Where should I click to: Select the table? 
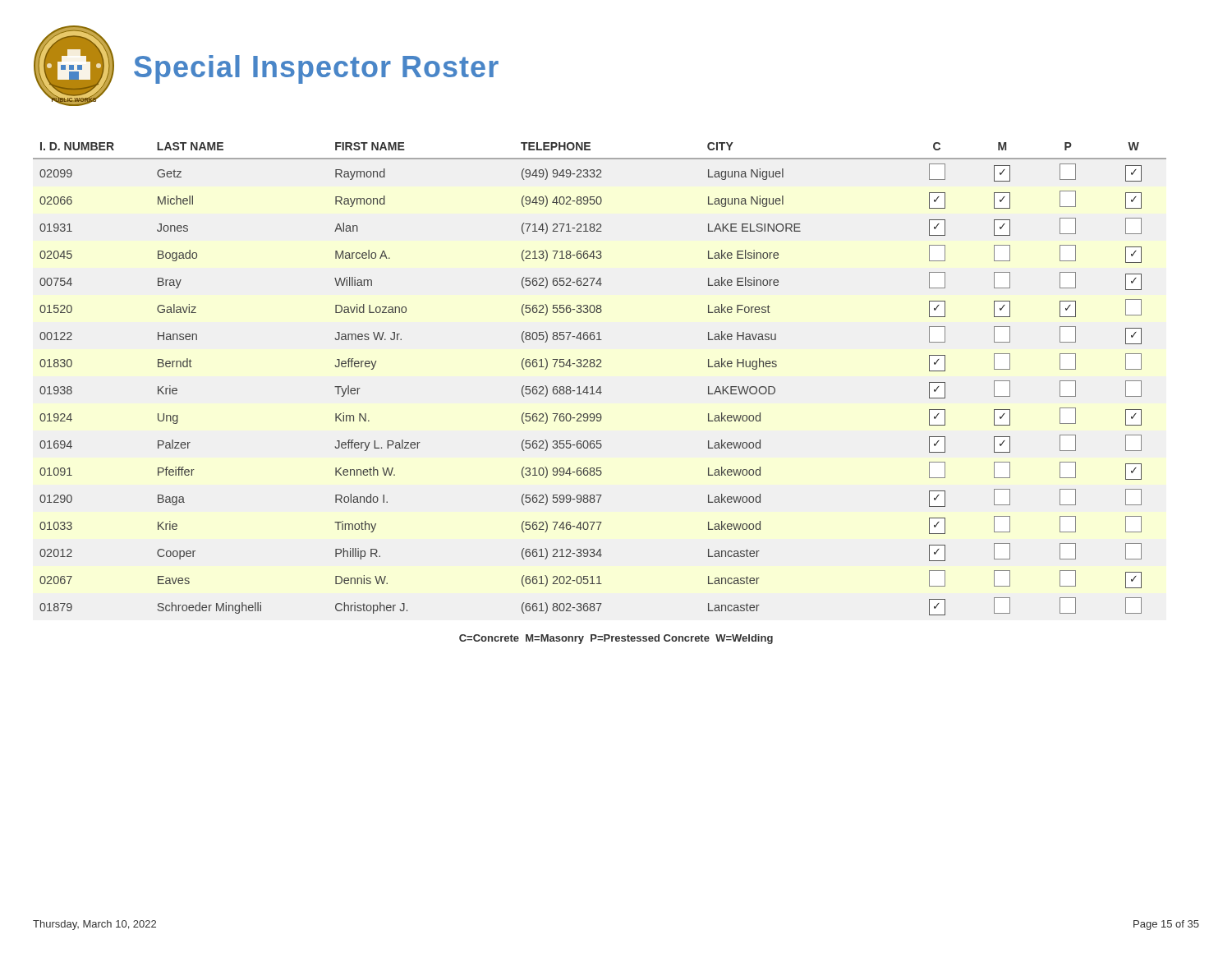pyautogui.click(x=616, y=378)
